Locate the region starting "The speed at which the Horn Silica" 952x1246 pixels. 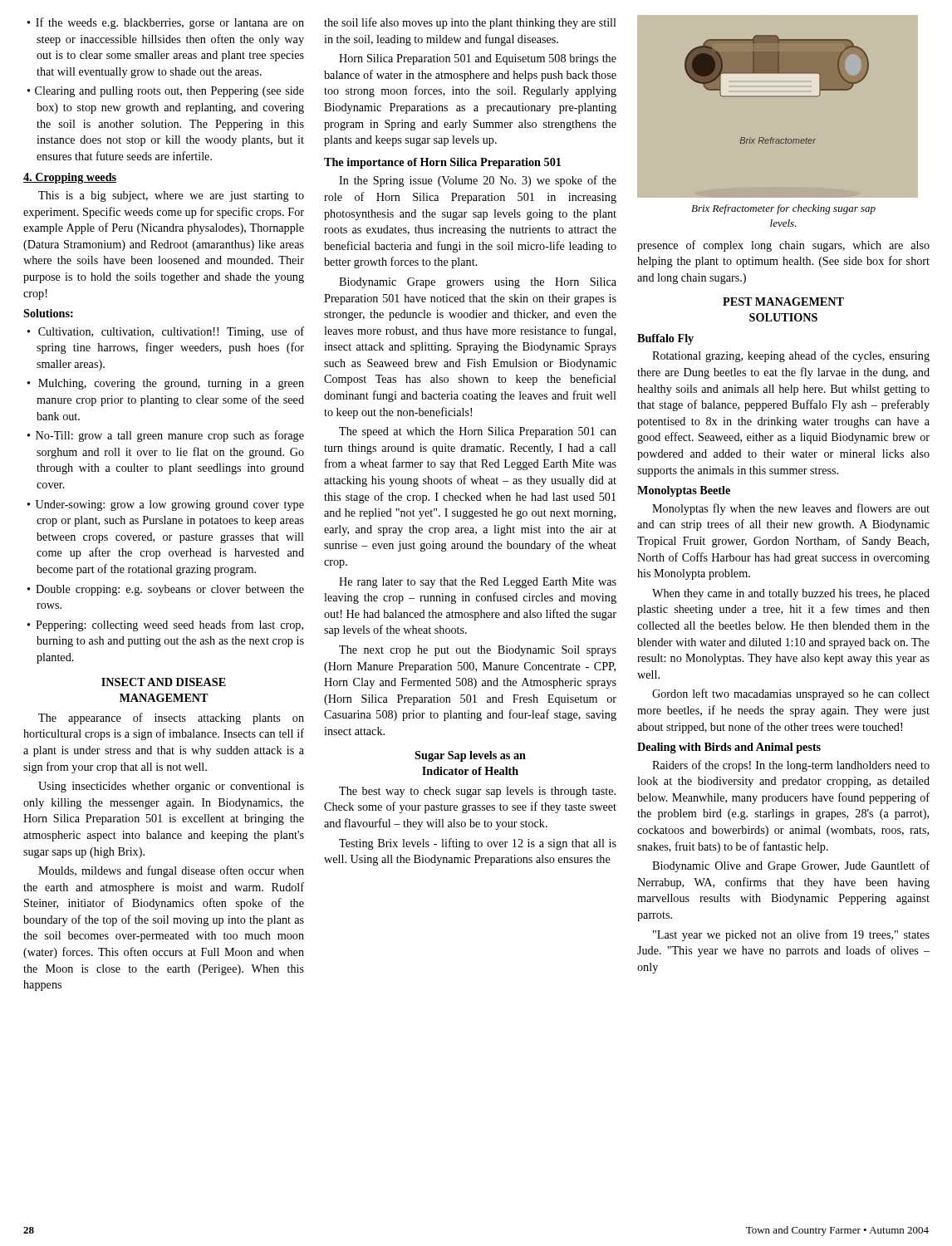[470, 496]
